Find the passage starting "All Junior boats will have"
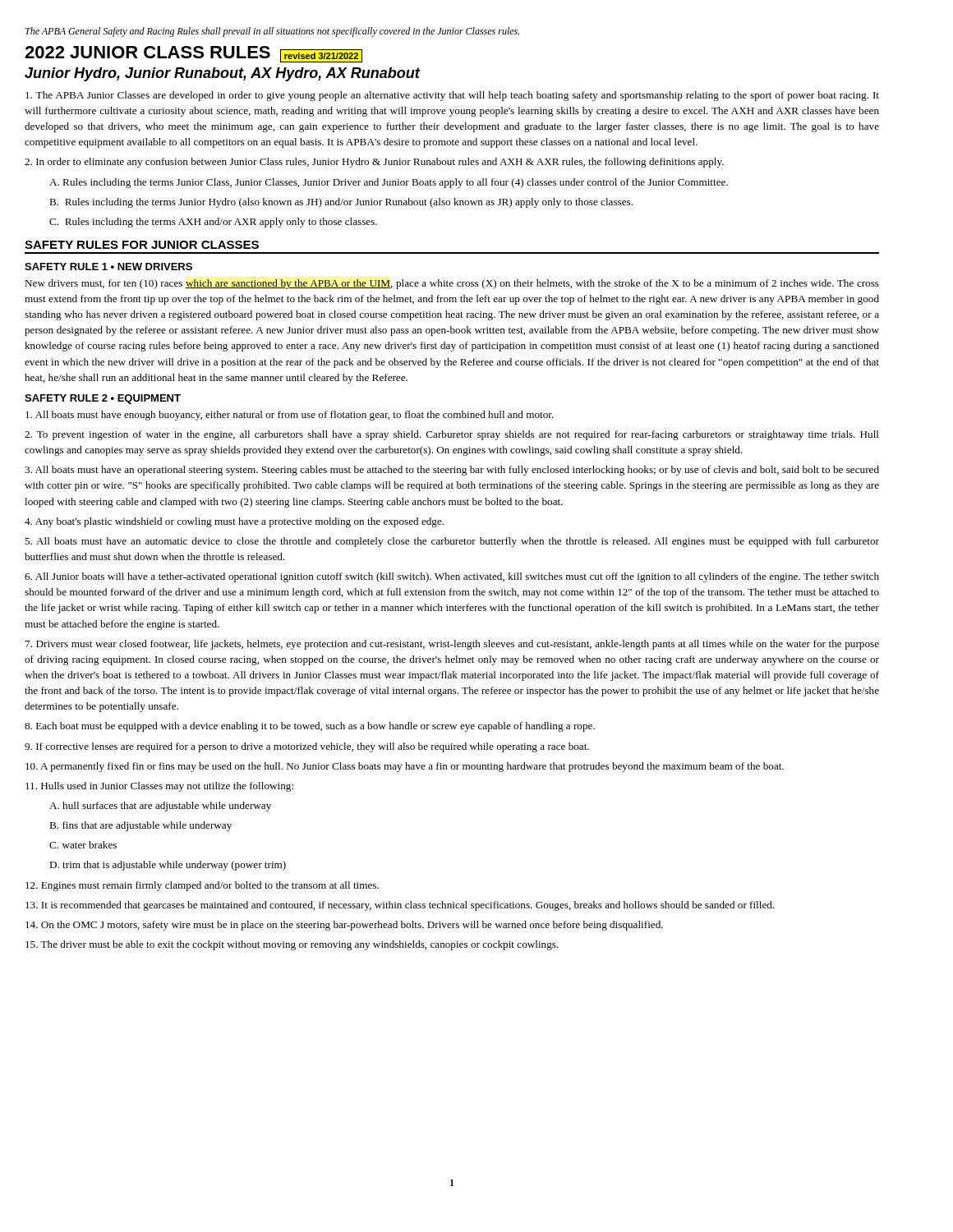 coord(452,600)
